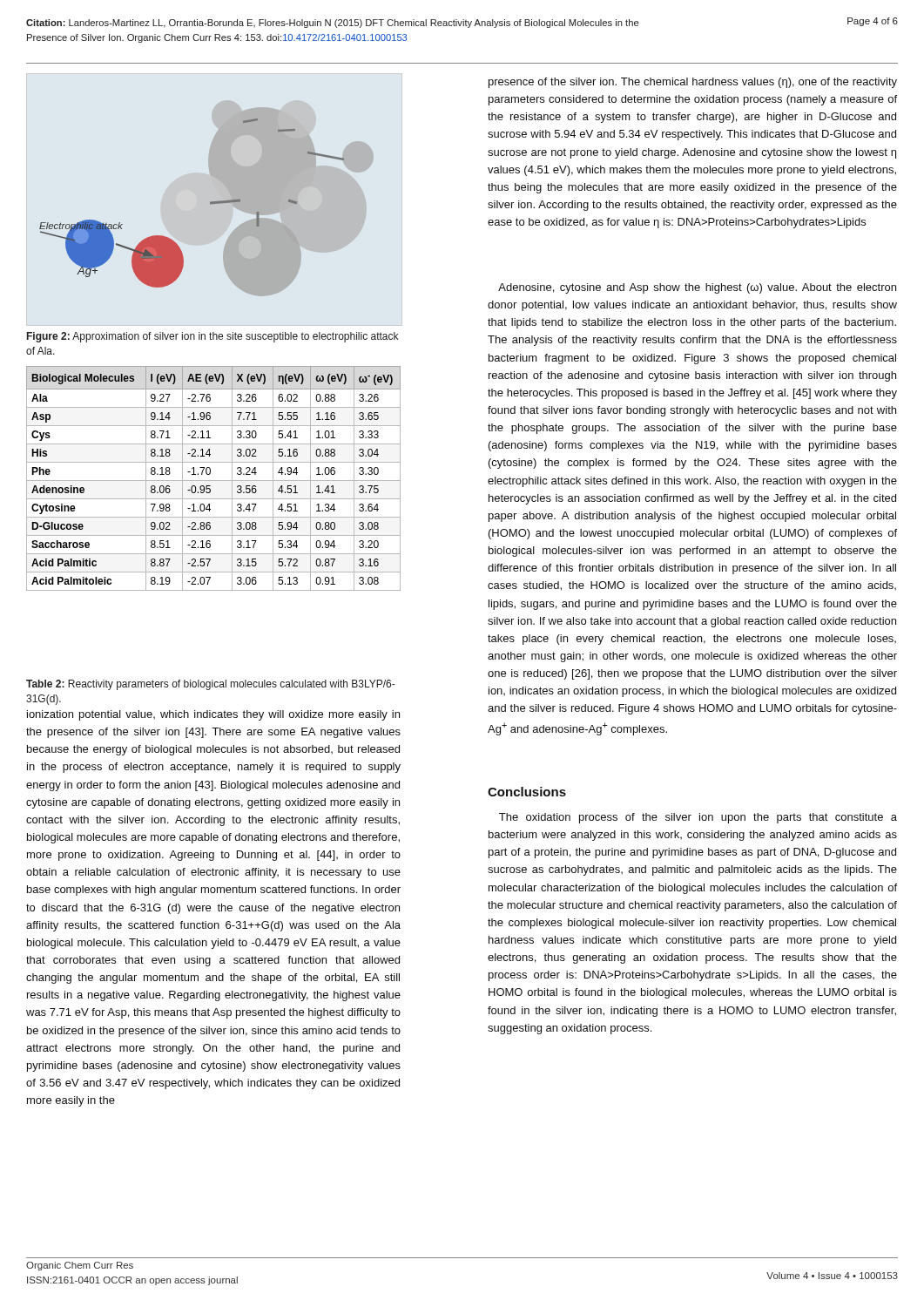Select the table that reads "I (eV)"

click(x=213, y=478)
